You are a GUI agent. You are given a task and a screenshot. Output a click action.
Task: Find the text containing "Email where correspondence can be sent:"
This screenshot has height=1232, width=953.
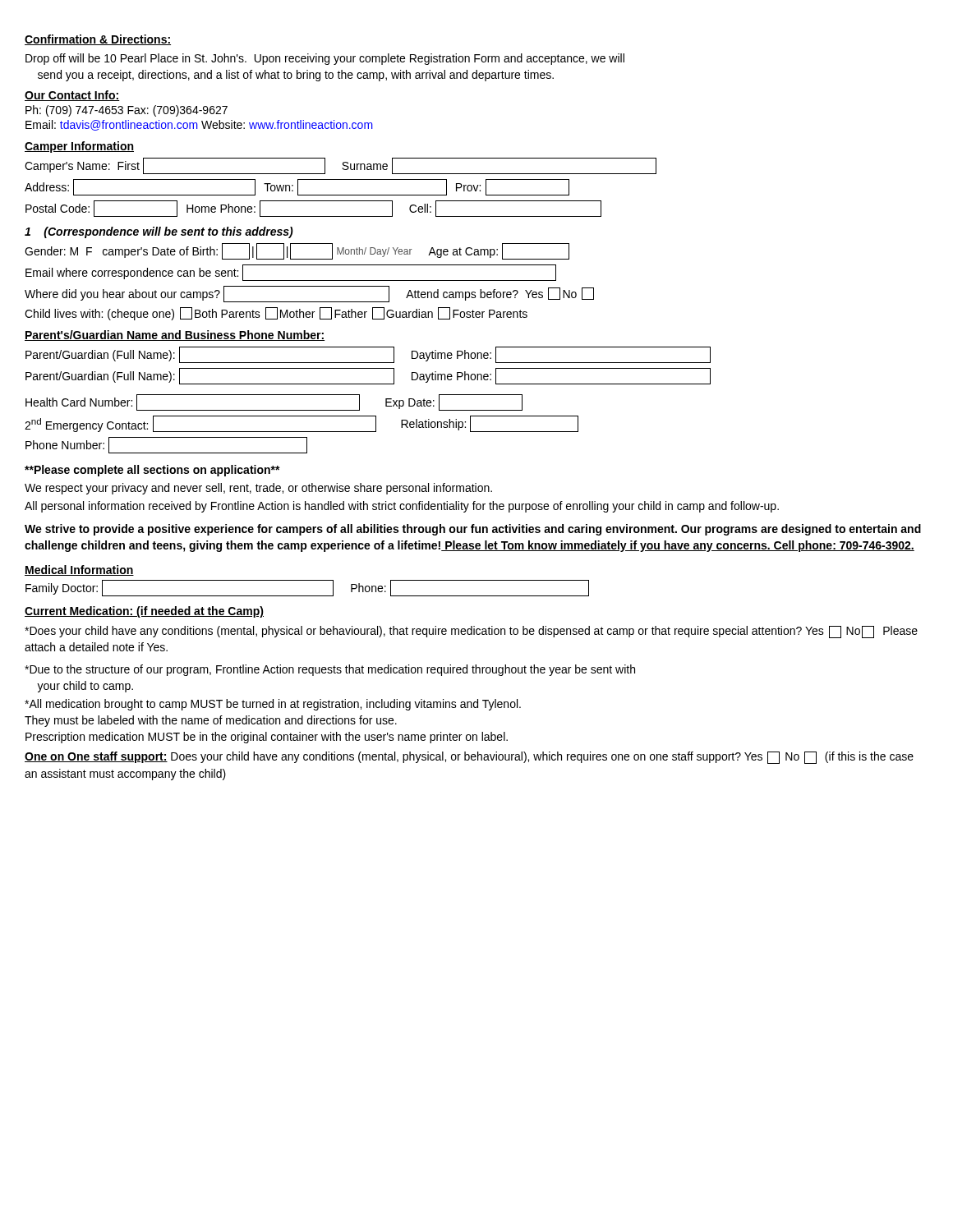[x=291, y=272]
